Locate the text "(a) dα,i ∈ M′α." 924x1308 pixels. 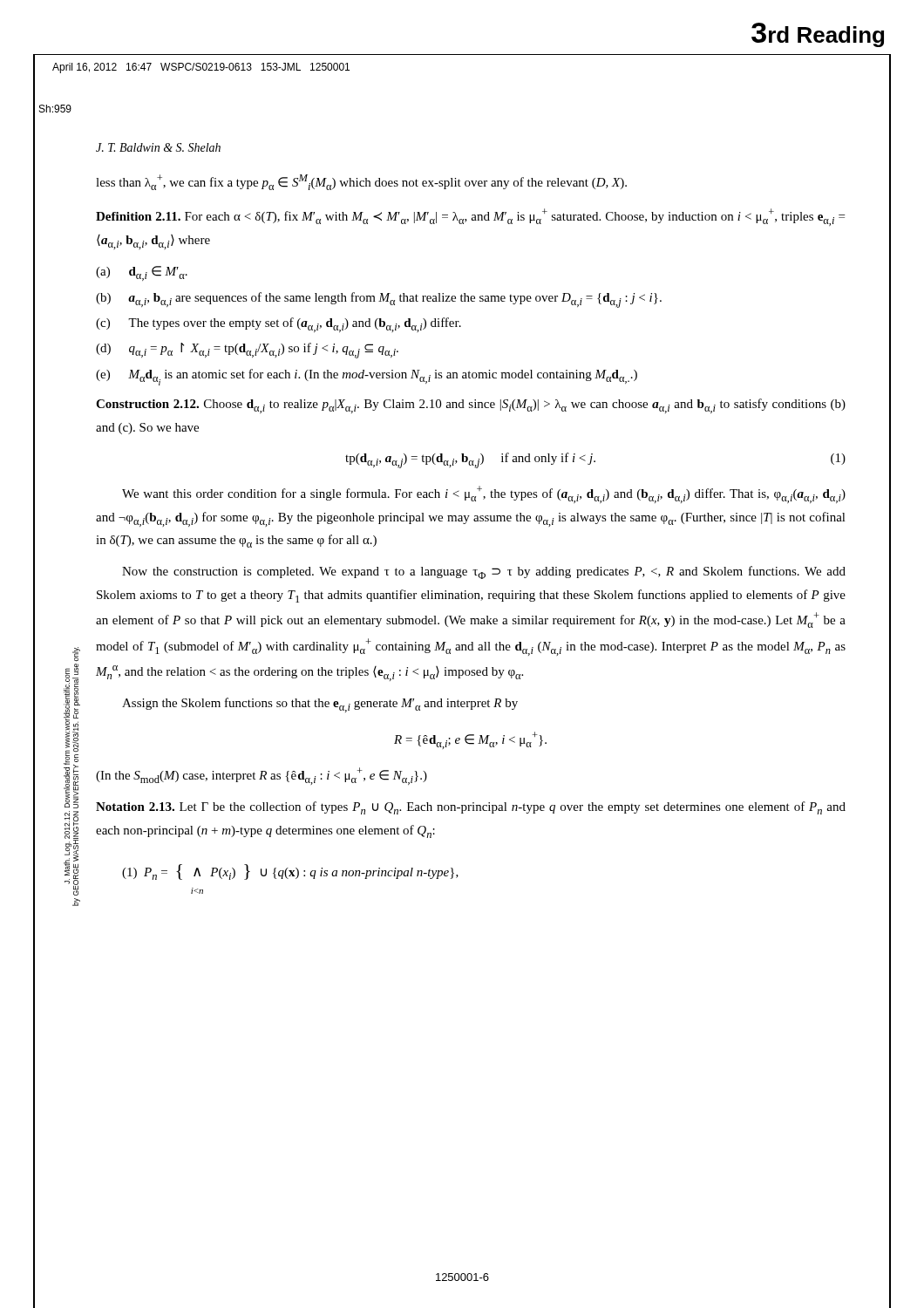[142, 273]
